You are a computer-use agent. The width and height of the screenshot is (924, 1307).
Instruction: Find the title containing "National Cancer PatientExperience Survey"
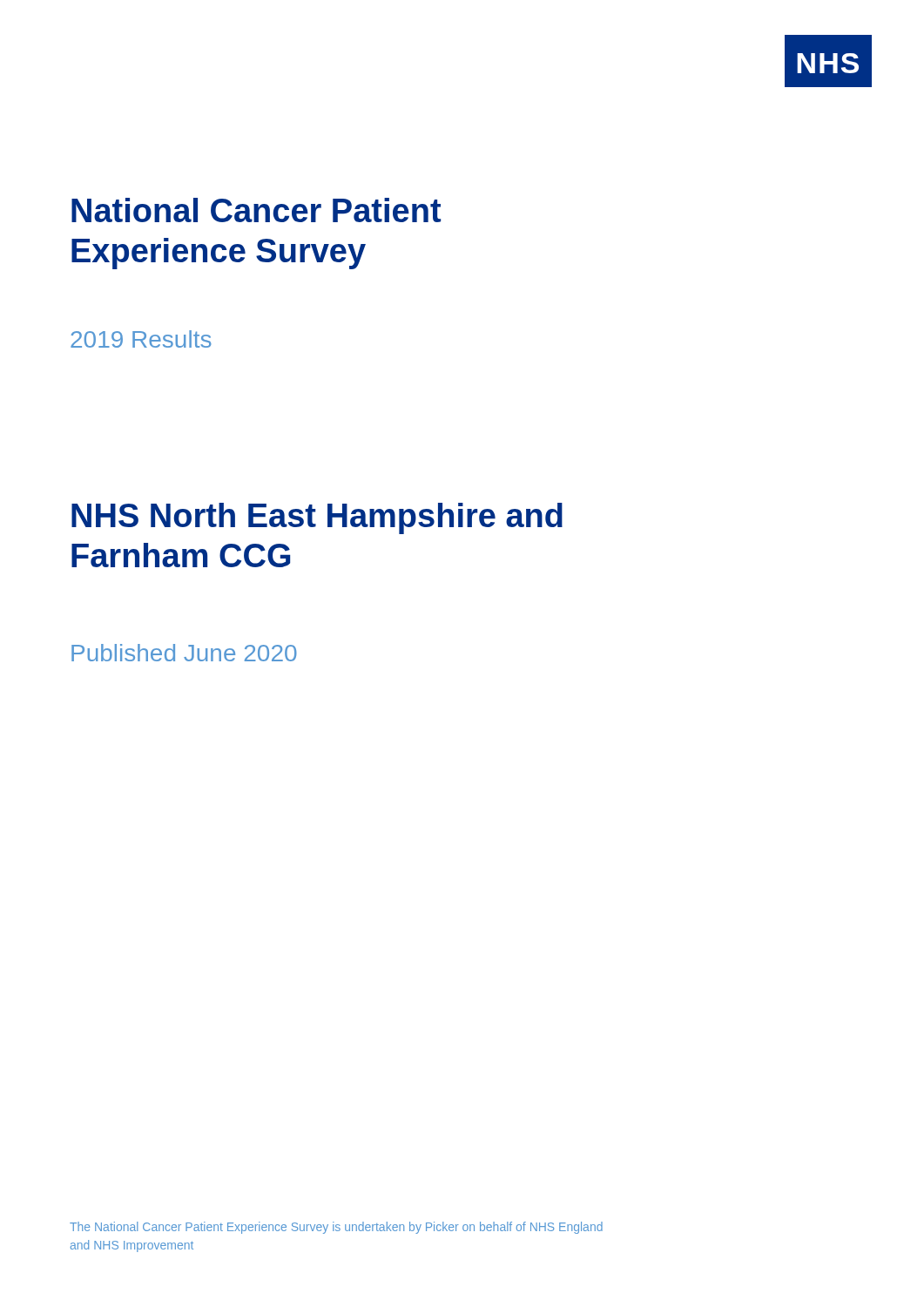pos(255,231)
